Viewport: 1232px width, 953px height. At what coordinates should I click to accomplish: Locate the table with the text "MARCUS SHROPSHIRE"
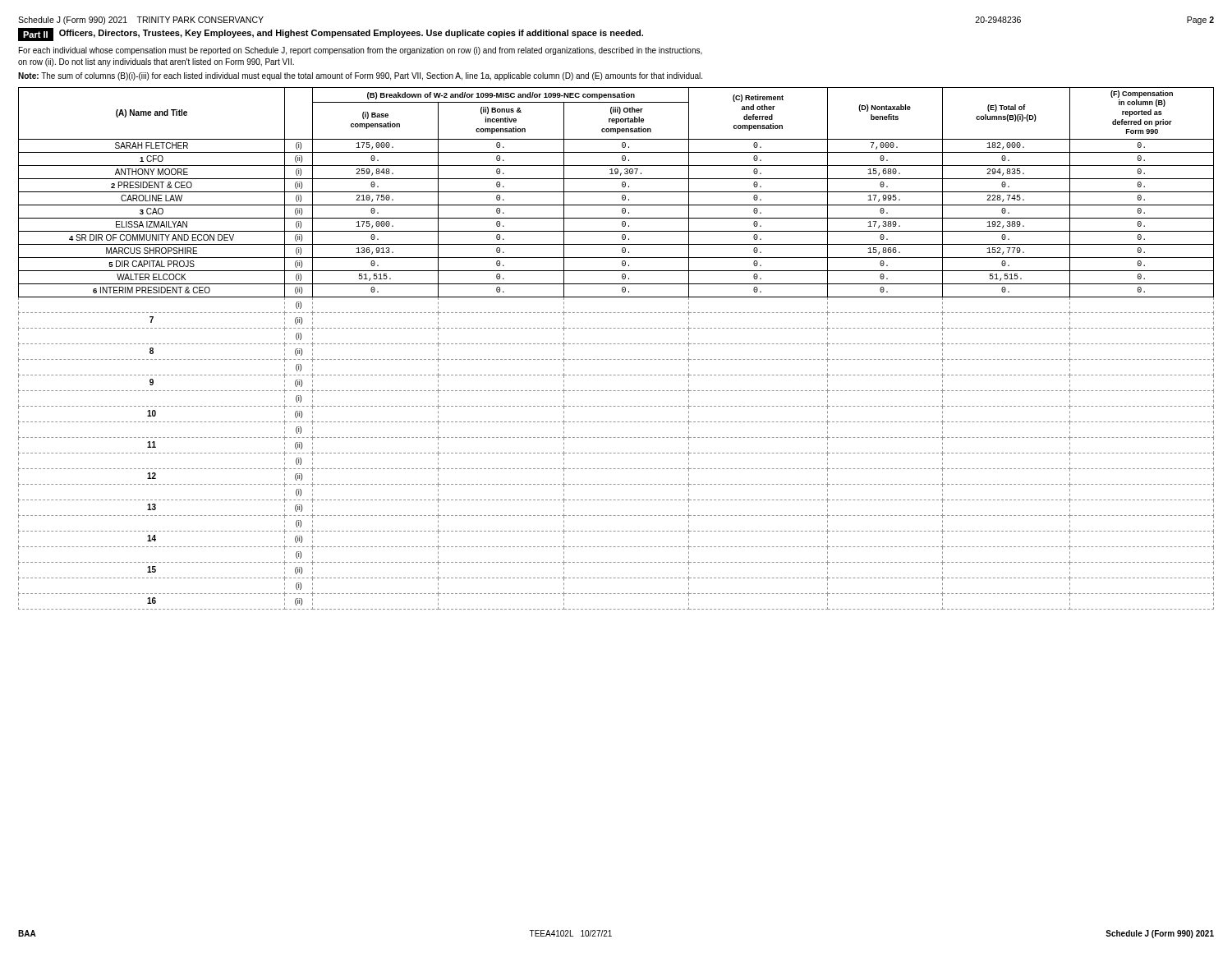616,348
